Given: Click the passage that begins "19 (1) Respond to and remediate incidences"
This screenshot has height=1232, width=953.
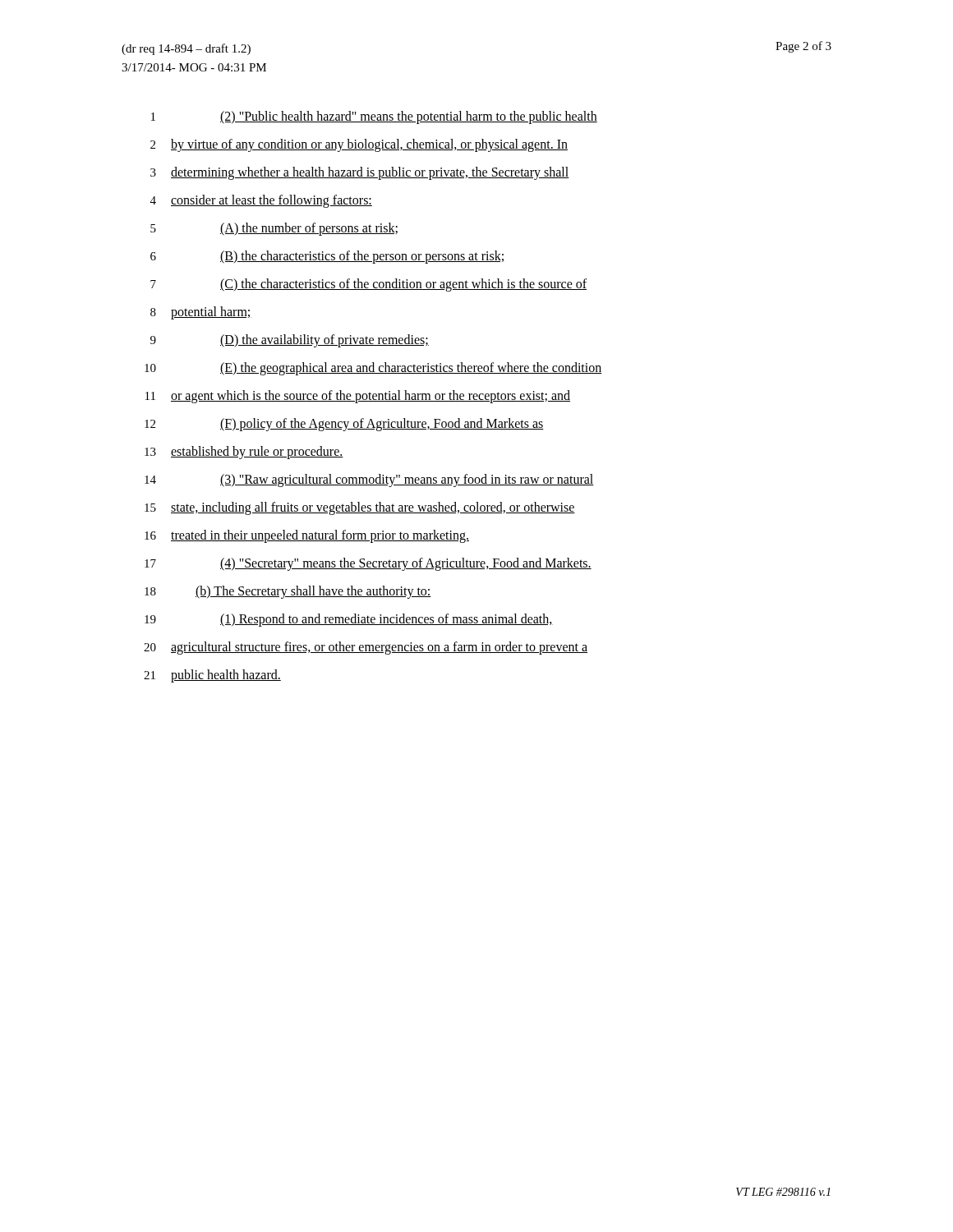Looking at the screenshot, I should pos(476,620).
